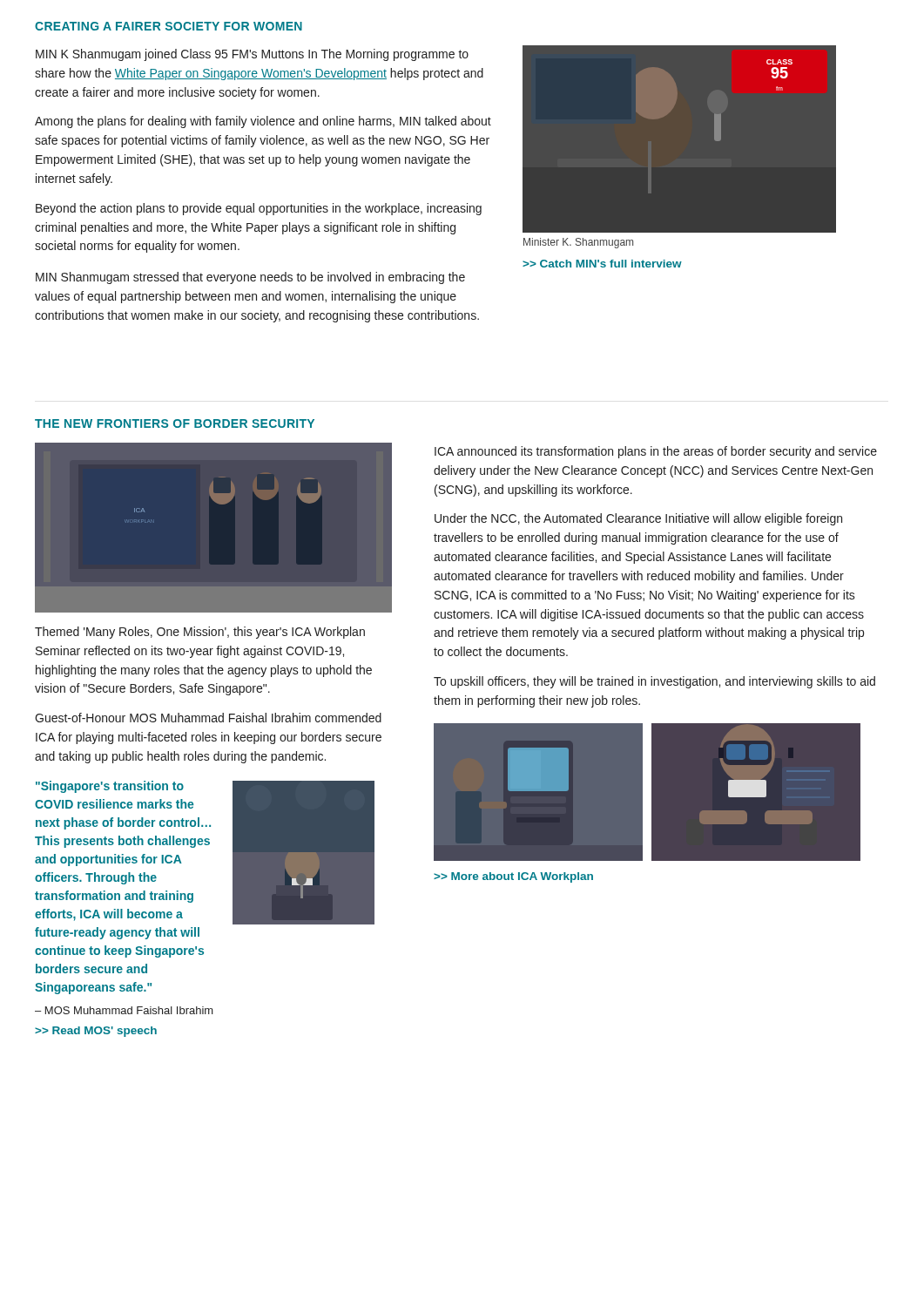Find the text block starting "CREATING A FAIRER SOCIETY FOR"
This screenshot has width=924, height=1307.
click(x=169, y=26)
